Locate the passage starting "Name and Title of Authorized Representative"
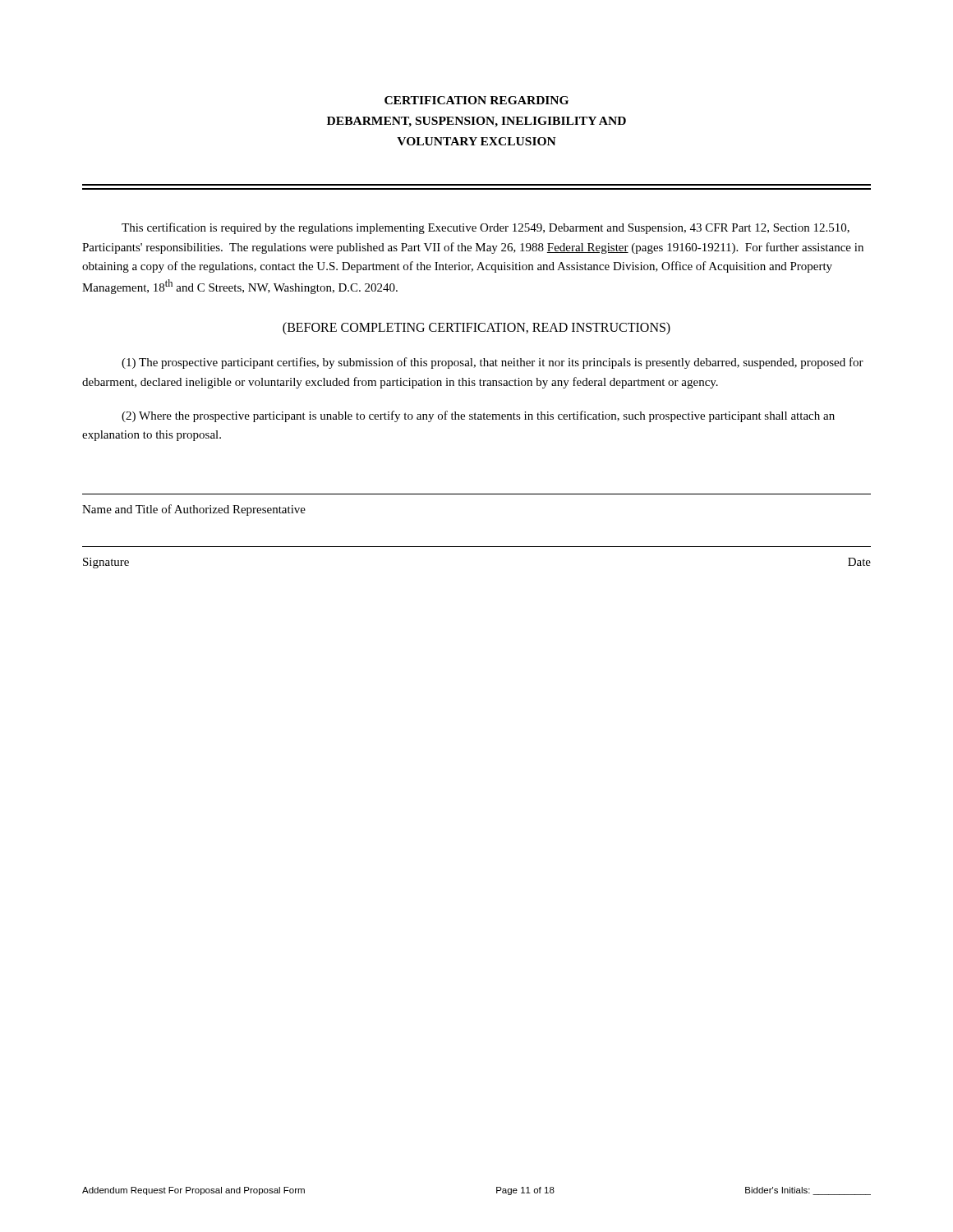 (194, 510)
